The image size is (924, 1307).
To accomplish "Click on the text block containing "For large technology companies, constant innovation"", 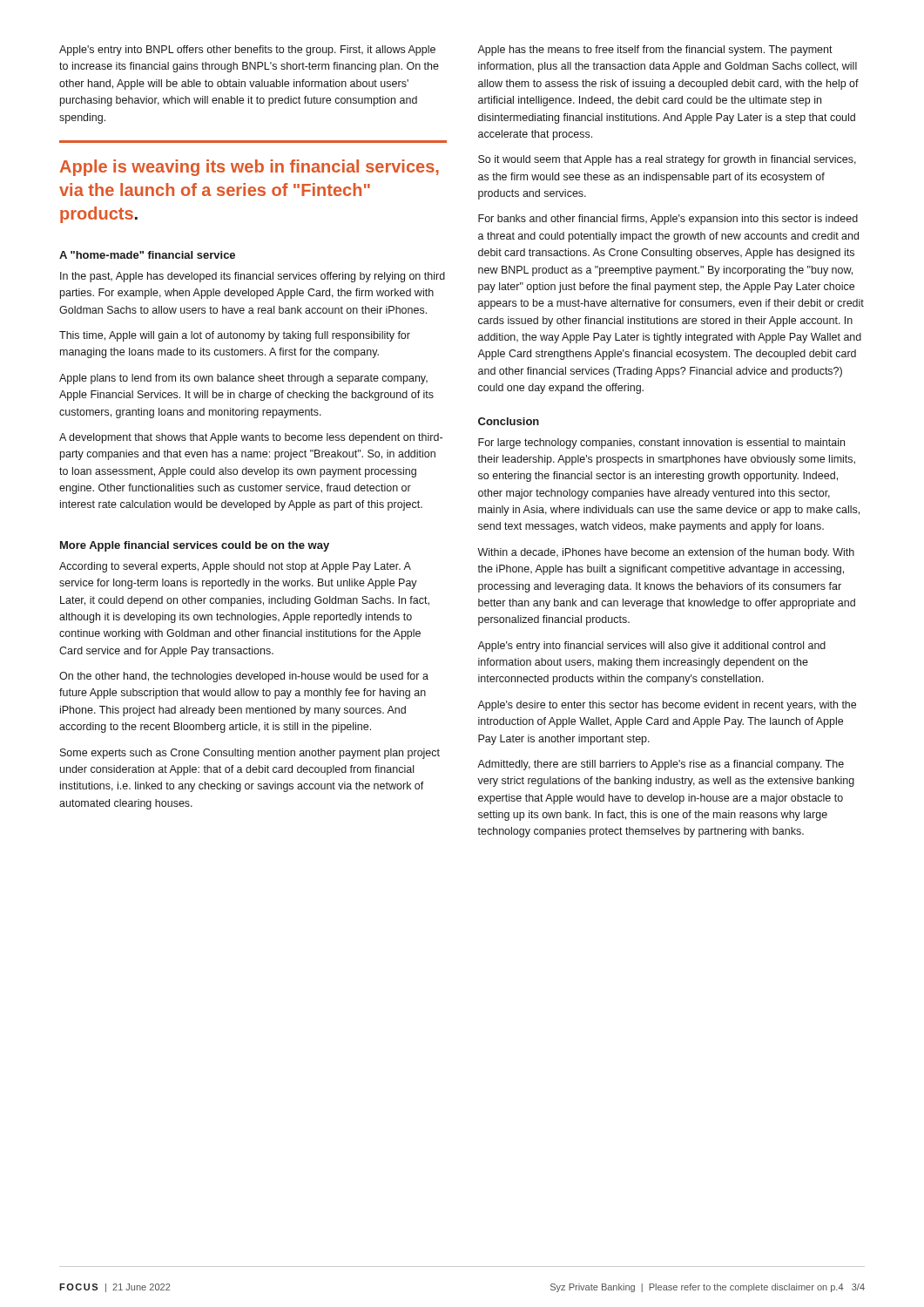I will coord(671,485).
